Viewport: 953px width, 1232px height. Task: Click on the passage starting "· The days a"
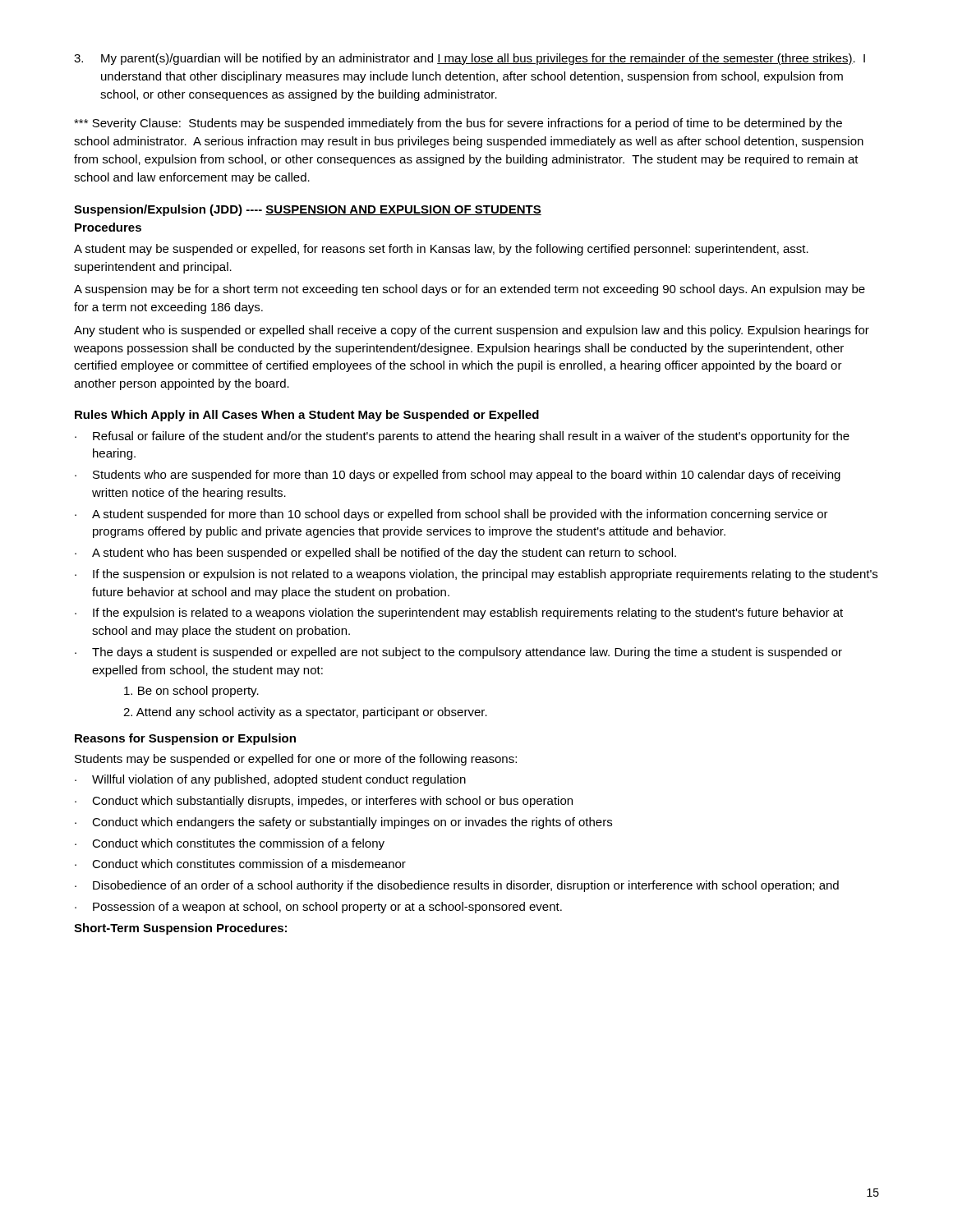point(476,661)
